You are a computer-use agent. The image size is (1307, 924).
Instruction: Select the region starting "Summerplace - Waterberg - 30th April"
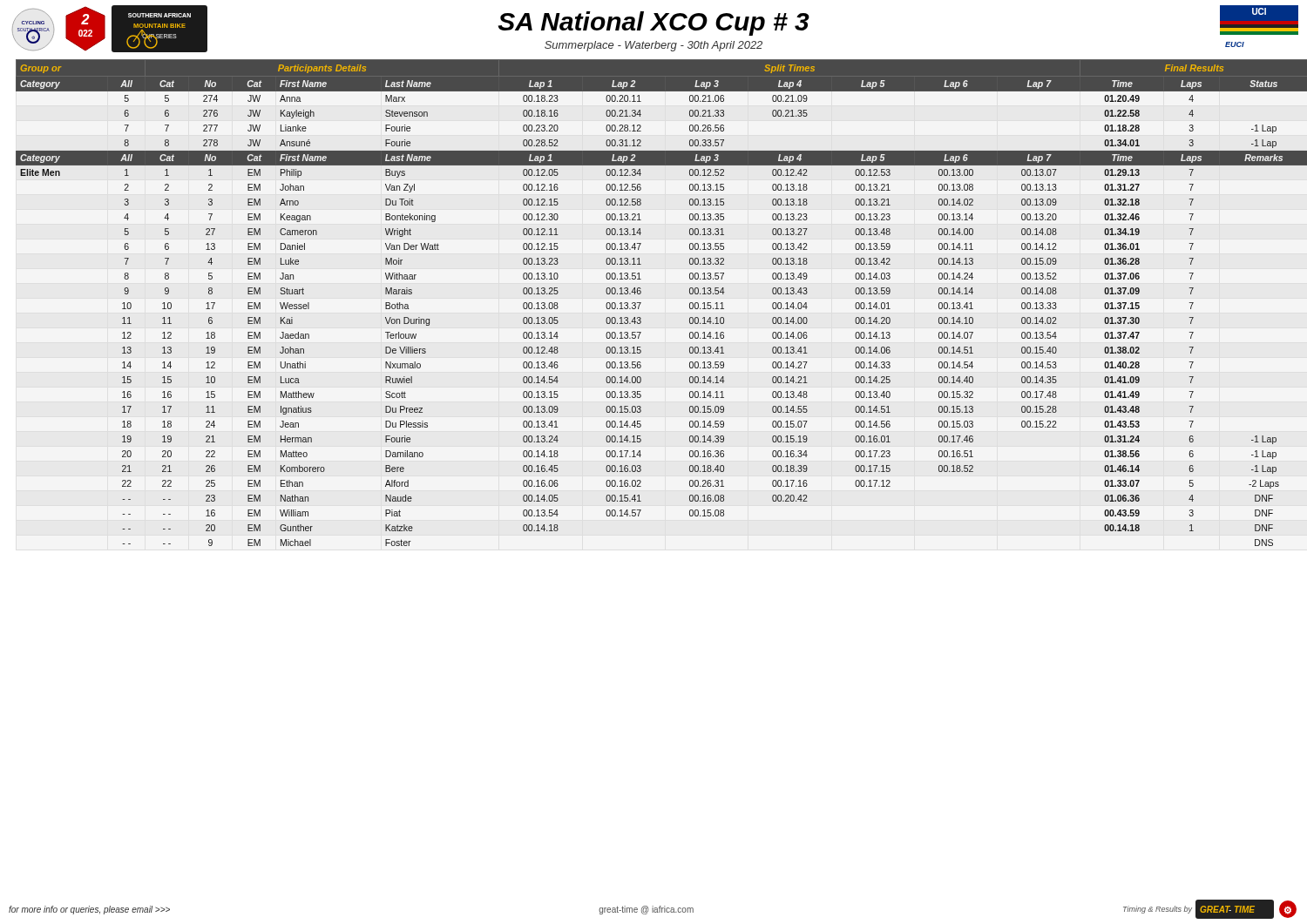[654, 45]
